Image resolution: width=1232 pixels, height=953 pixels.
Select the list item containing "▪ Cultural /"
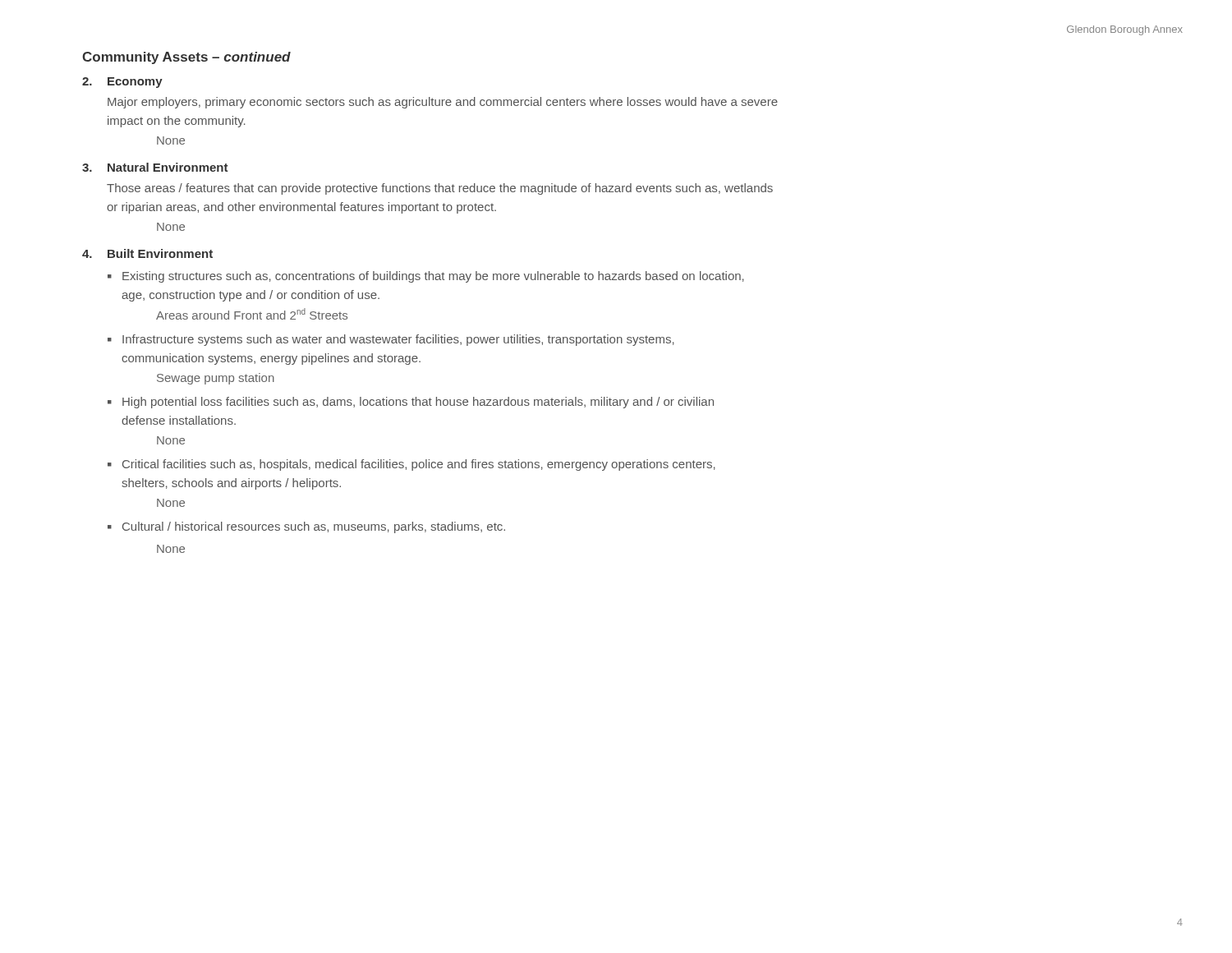click(307, 528)
